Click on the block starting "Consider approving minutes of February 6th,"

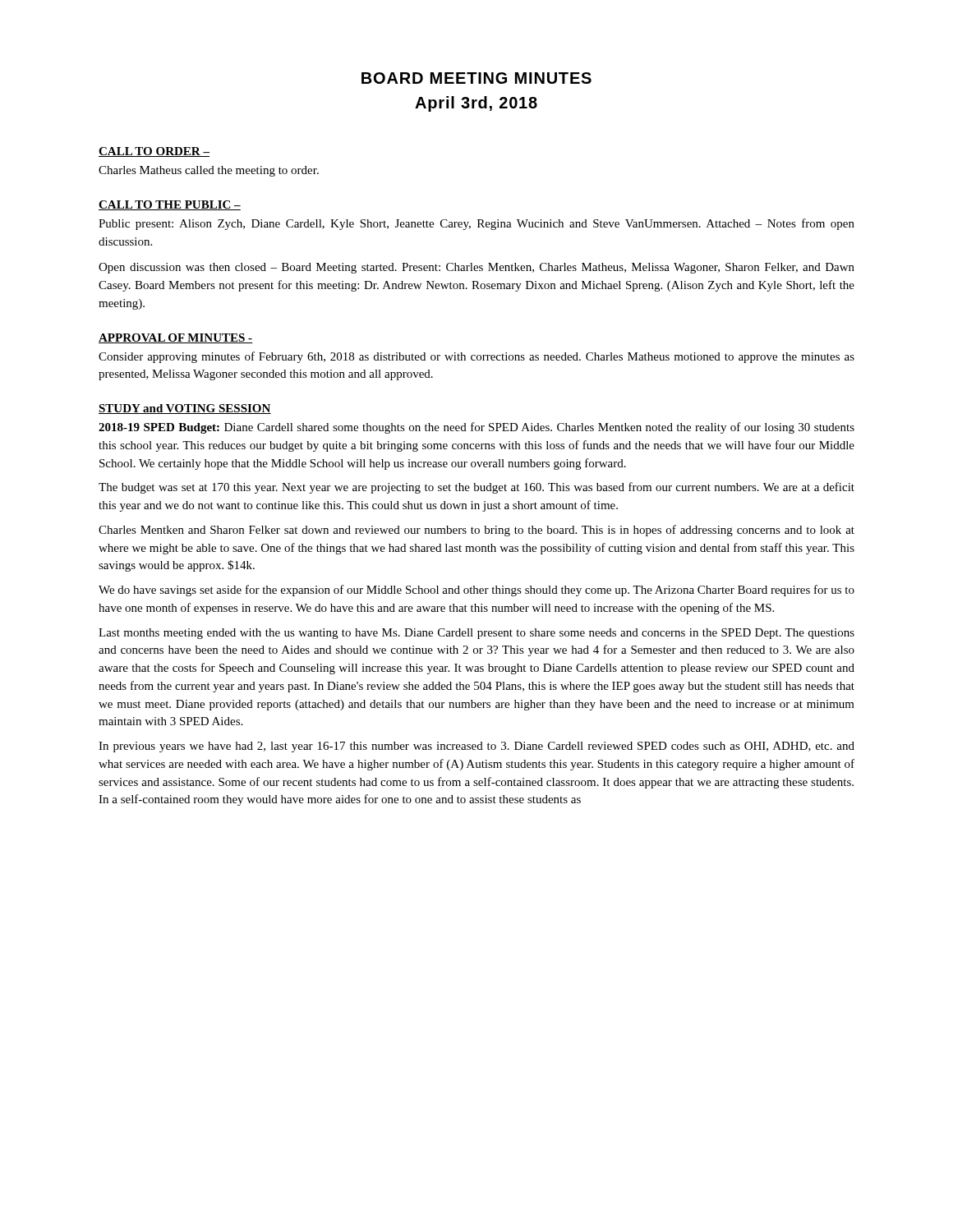[x=476, y=365]
